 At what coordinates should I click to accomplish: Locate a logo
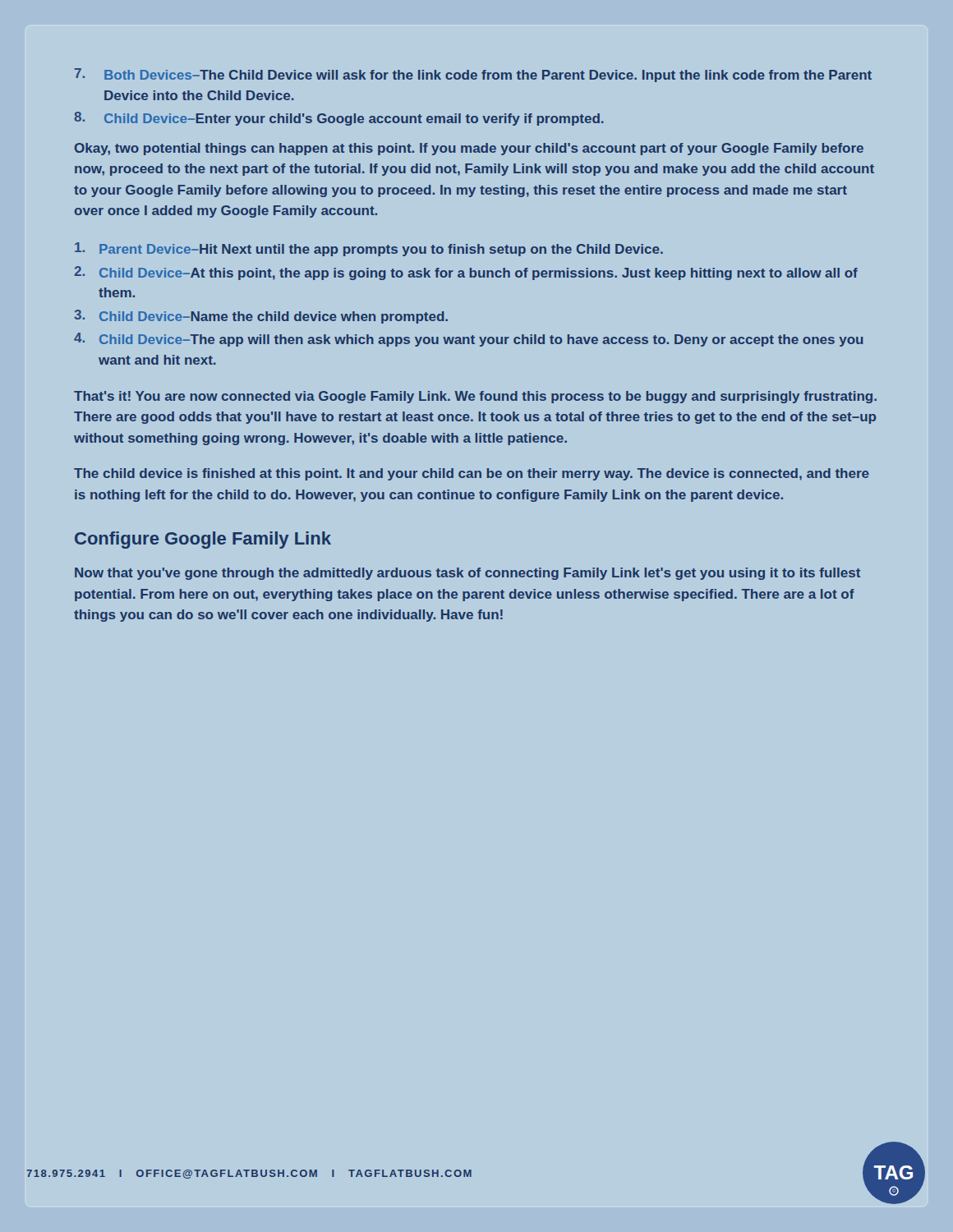(x=894, y=1173)
